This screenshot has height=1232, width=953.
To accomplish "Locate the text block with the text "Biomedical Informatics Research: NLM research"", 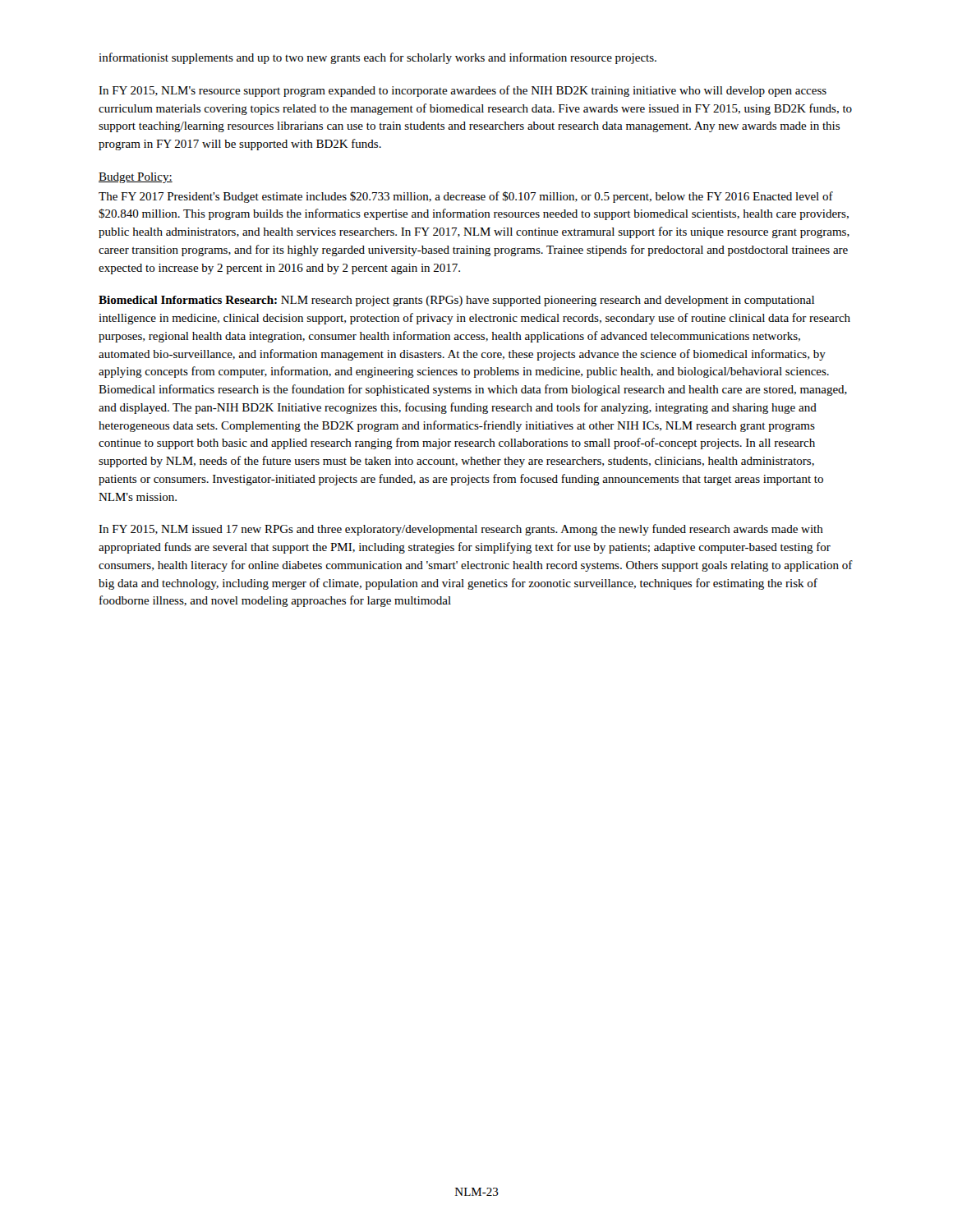I will (474, 398).
